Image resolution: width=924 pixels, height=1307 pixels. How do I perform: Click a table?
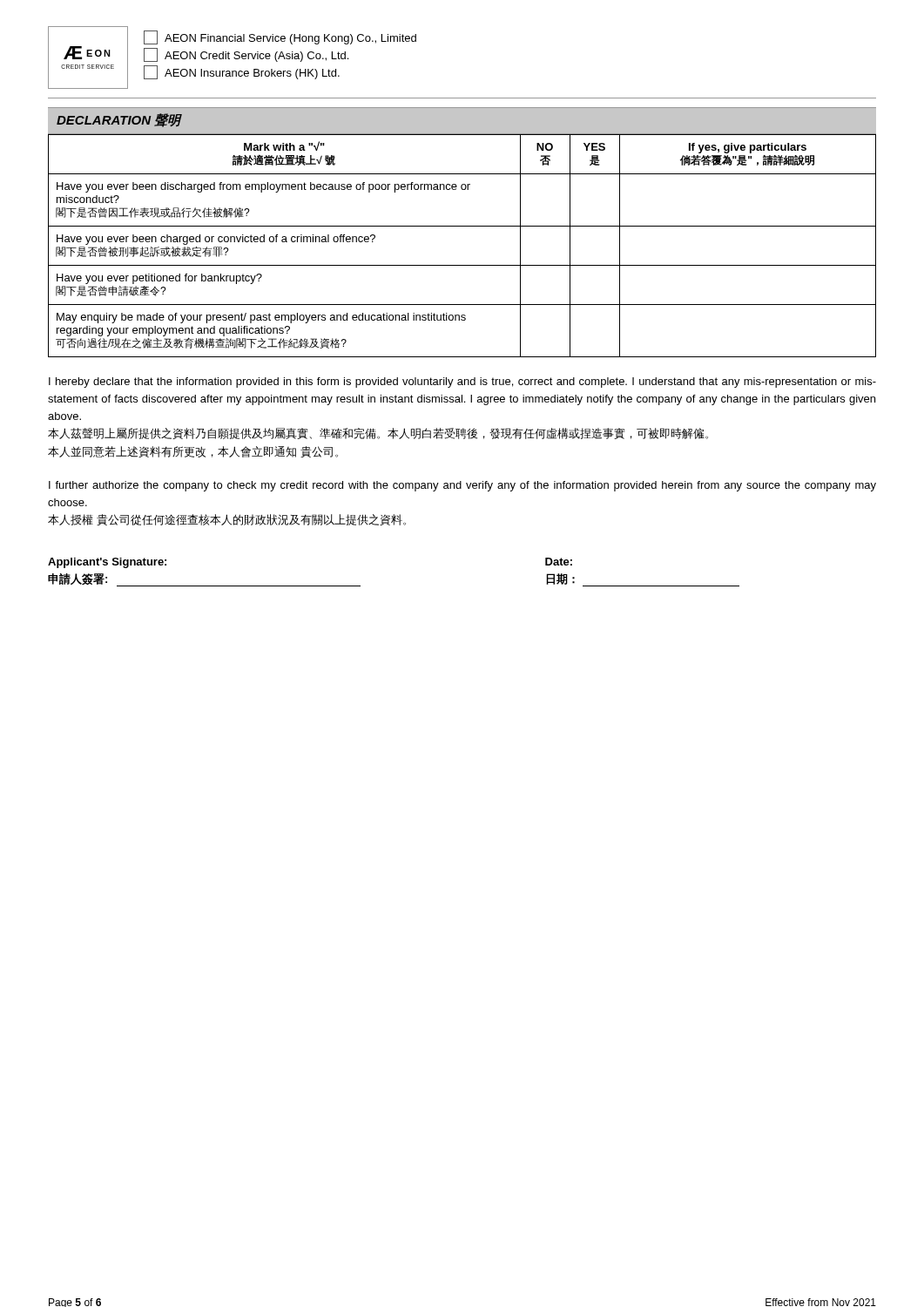tap(462, 246)
